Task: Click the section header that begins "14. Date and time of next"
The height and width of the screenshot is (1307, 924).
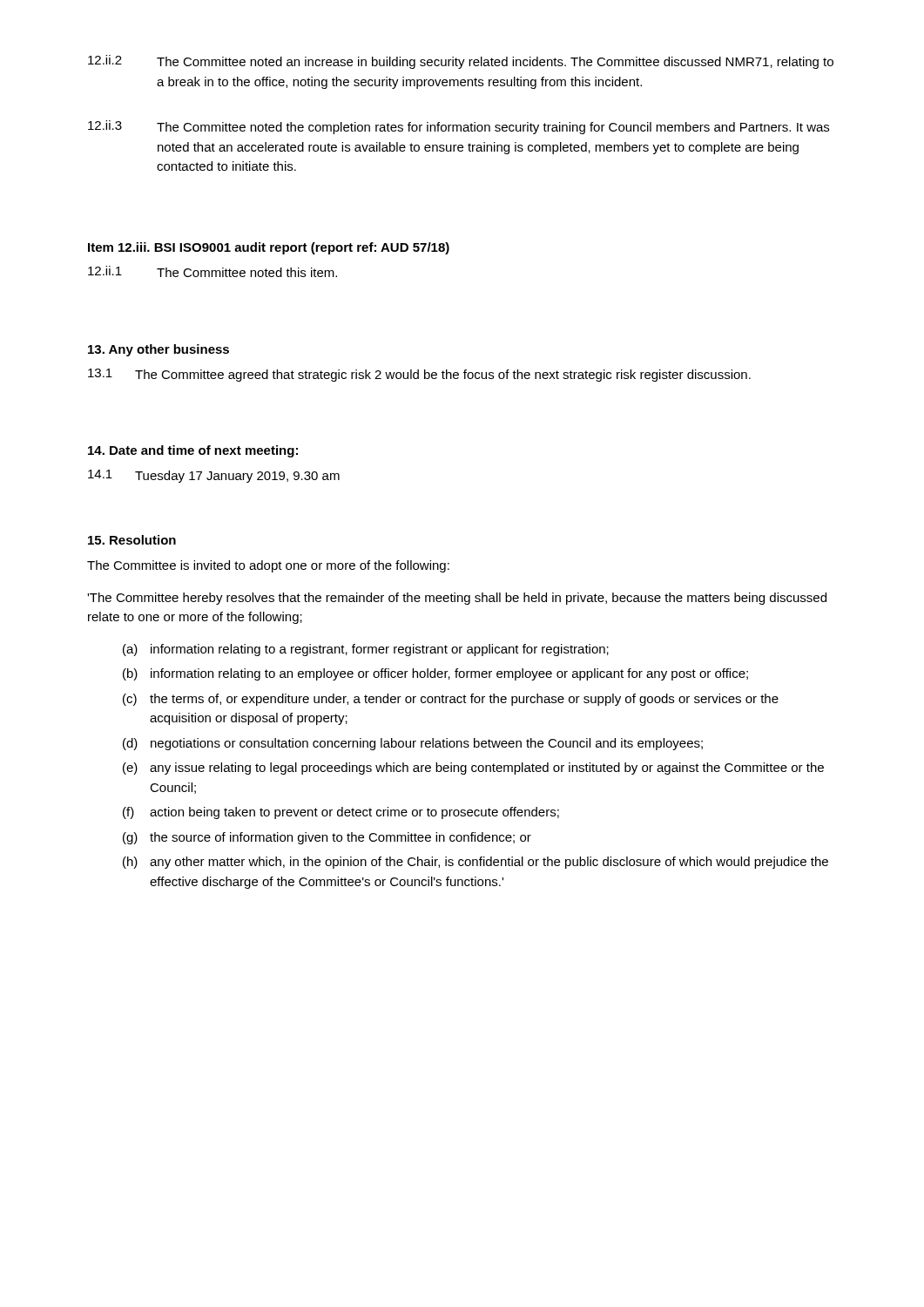Action: (193, 450)
